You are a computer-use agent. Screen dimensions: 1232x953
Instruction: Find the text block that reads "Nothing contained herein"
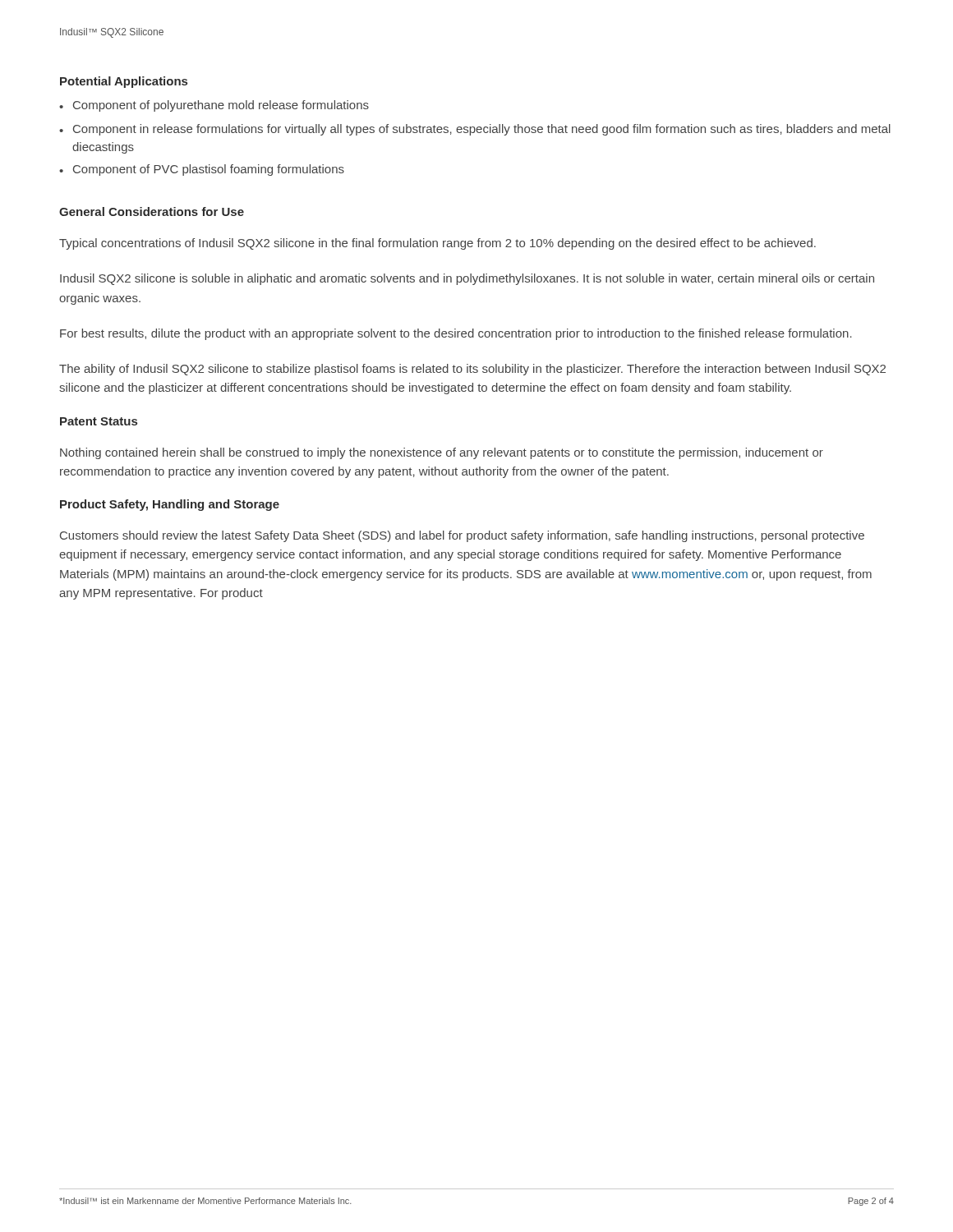[441, 461]
